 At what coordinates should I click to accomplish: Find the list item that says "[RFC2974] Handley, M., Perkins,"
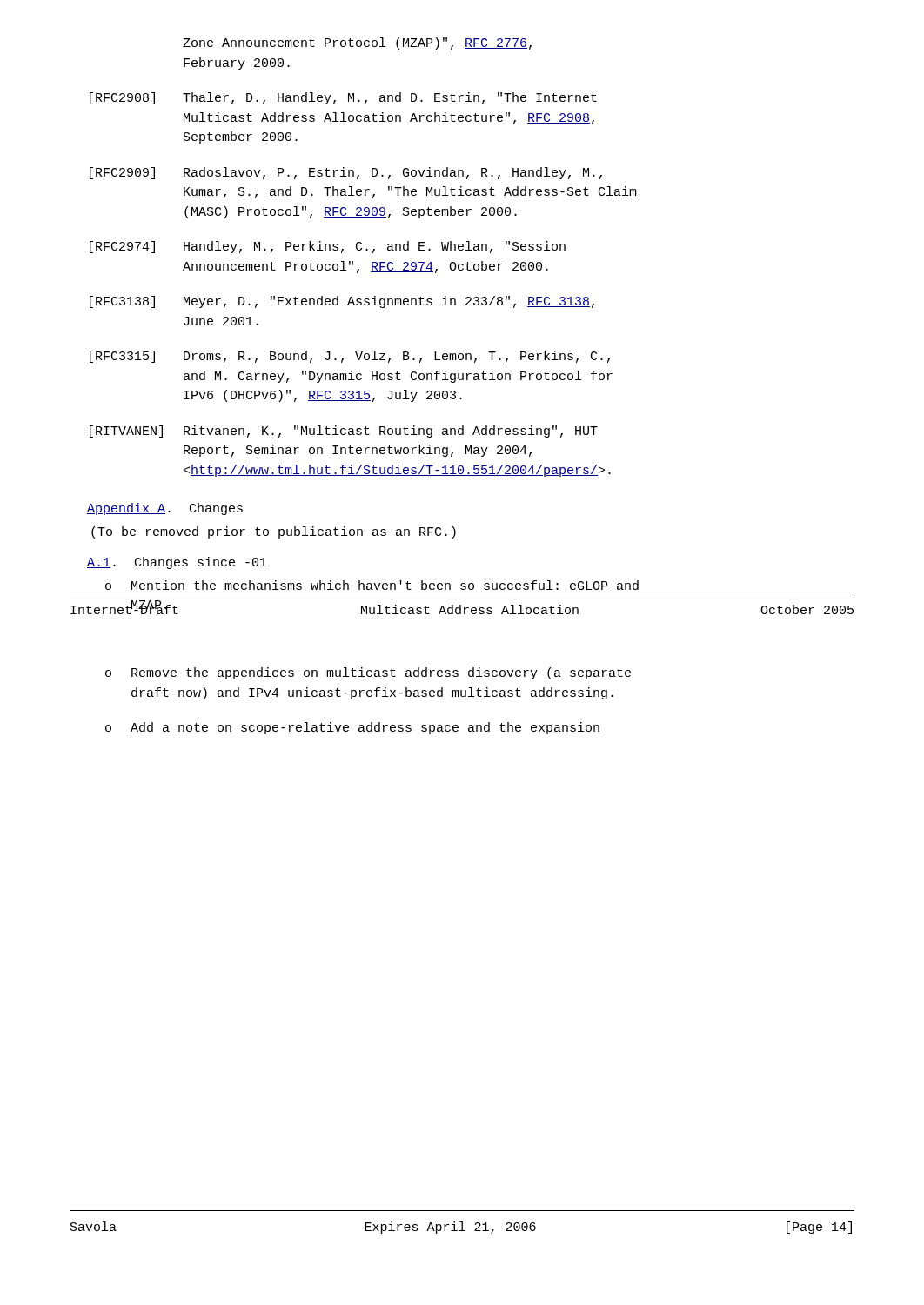471,258
